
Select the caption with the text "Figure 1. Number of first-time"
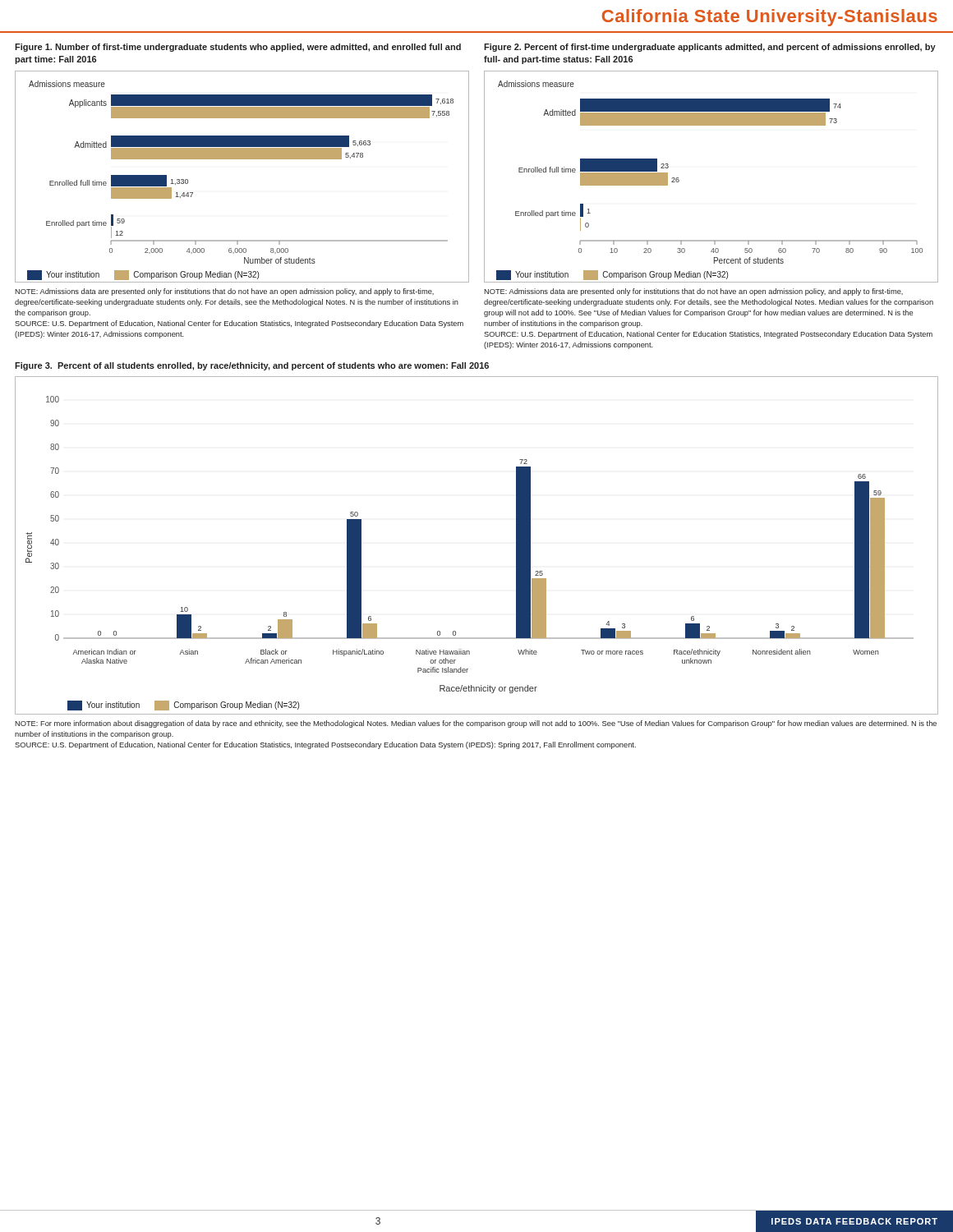tap(238, 53)
